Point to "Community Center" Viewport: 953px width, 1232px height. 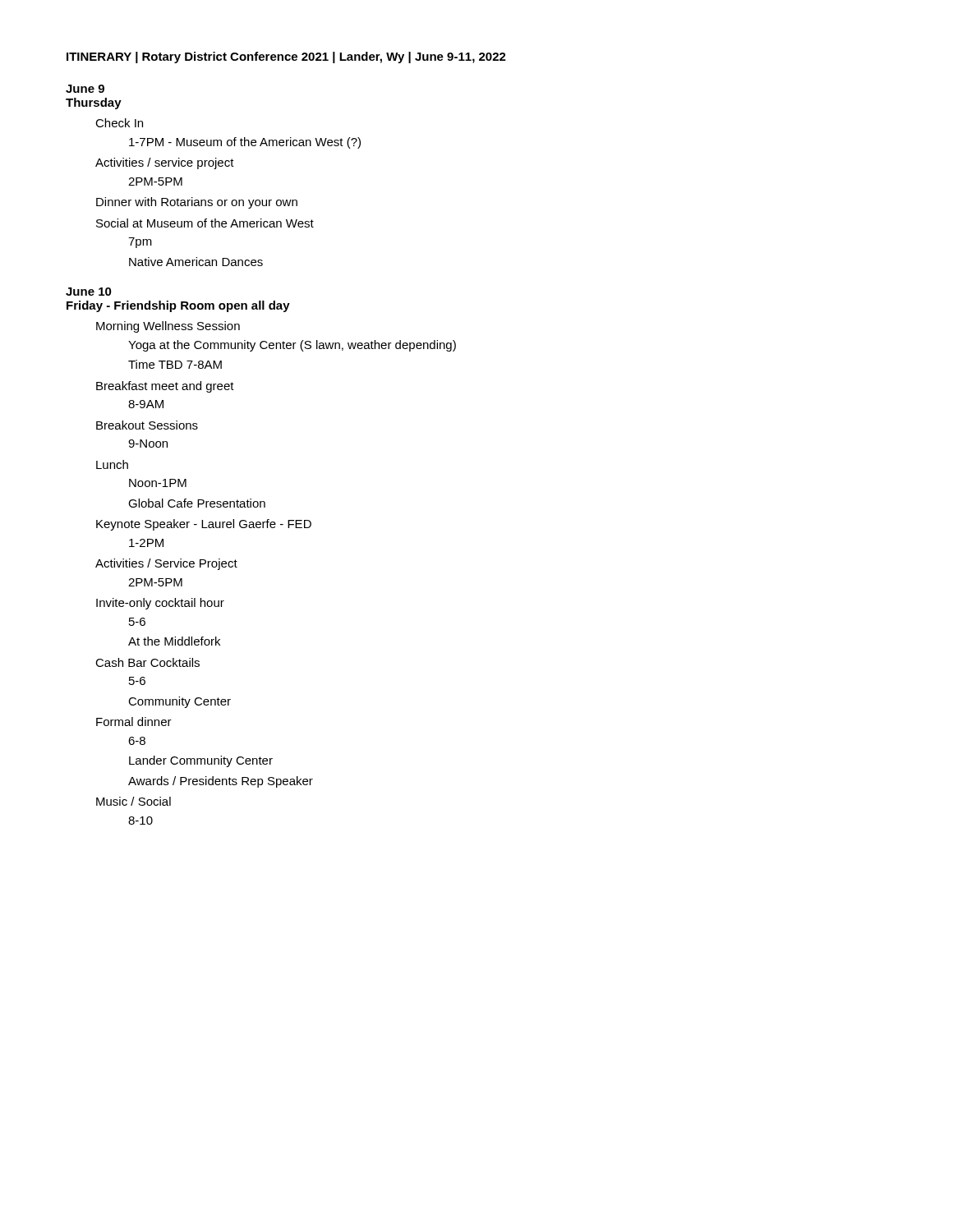pos(180,701)
